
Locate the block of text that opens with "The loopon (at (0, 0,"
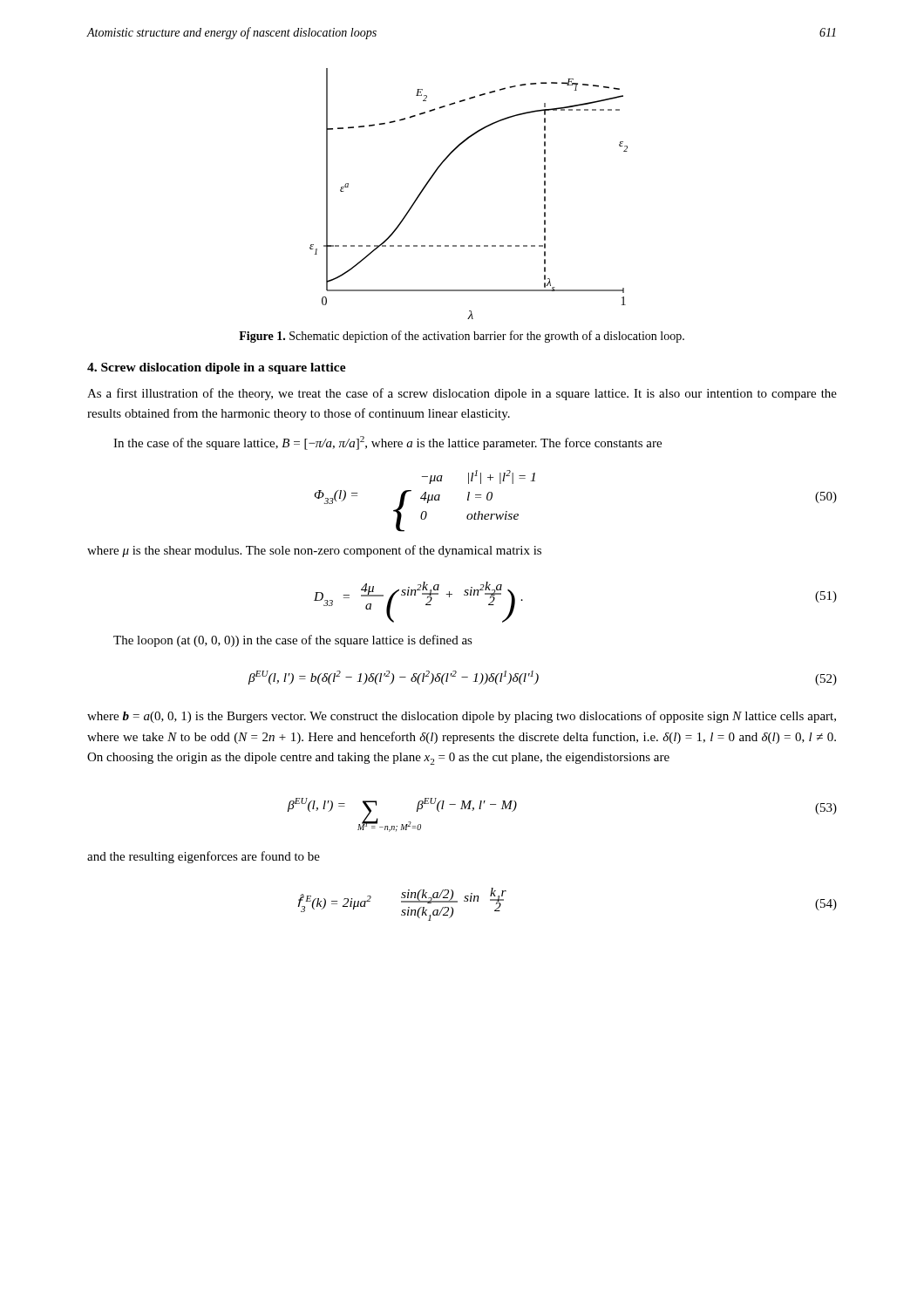293,640
